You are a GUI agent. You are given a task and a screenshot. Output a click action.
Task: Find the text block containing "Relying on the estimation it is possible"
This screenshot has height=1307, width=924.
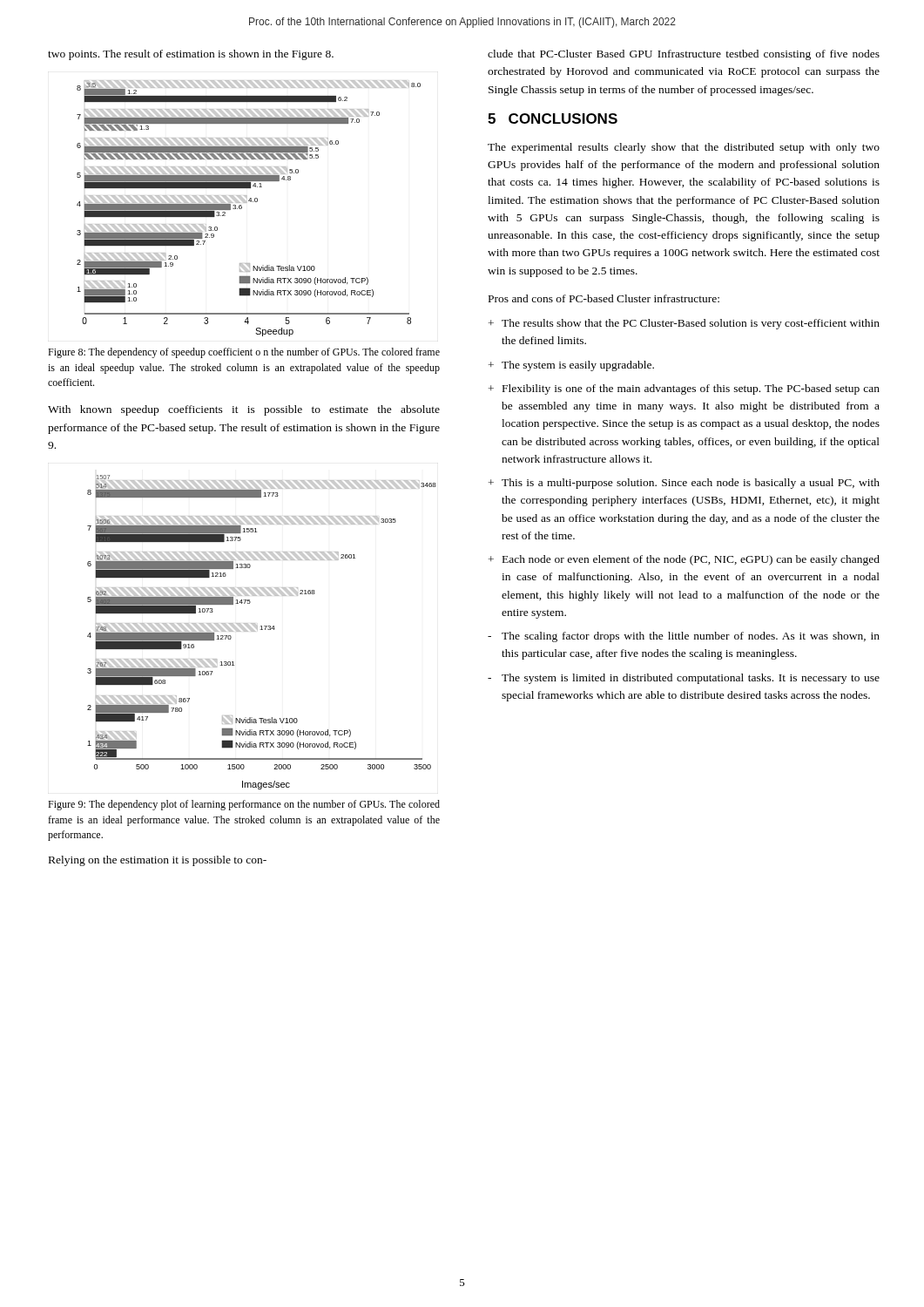pos(157,860)
